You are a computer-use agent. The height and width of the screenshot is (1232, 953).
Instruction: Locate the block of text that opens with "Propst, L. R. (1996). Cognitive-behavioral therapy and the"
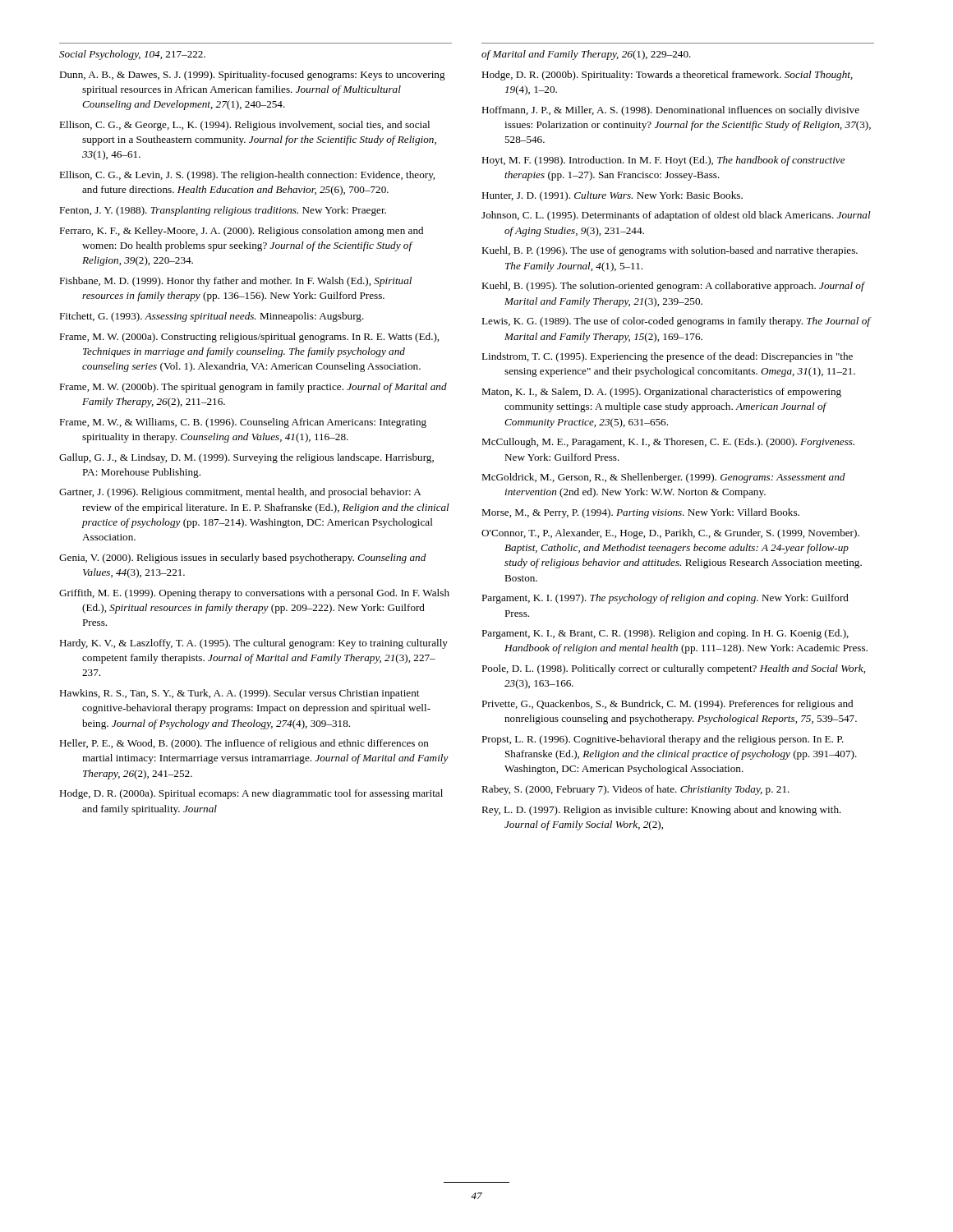(x=669, y=754)
